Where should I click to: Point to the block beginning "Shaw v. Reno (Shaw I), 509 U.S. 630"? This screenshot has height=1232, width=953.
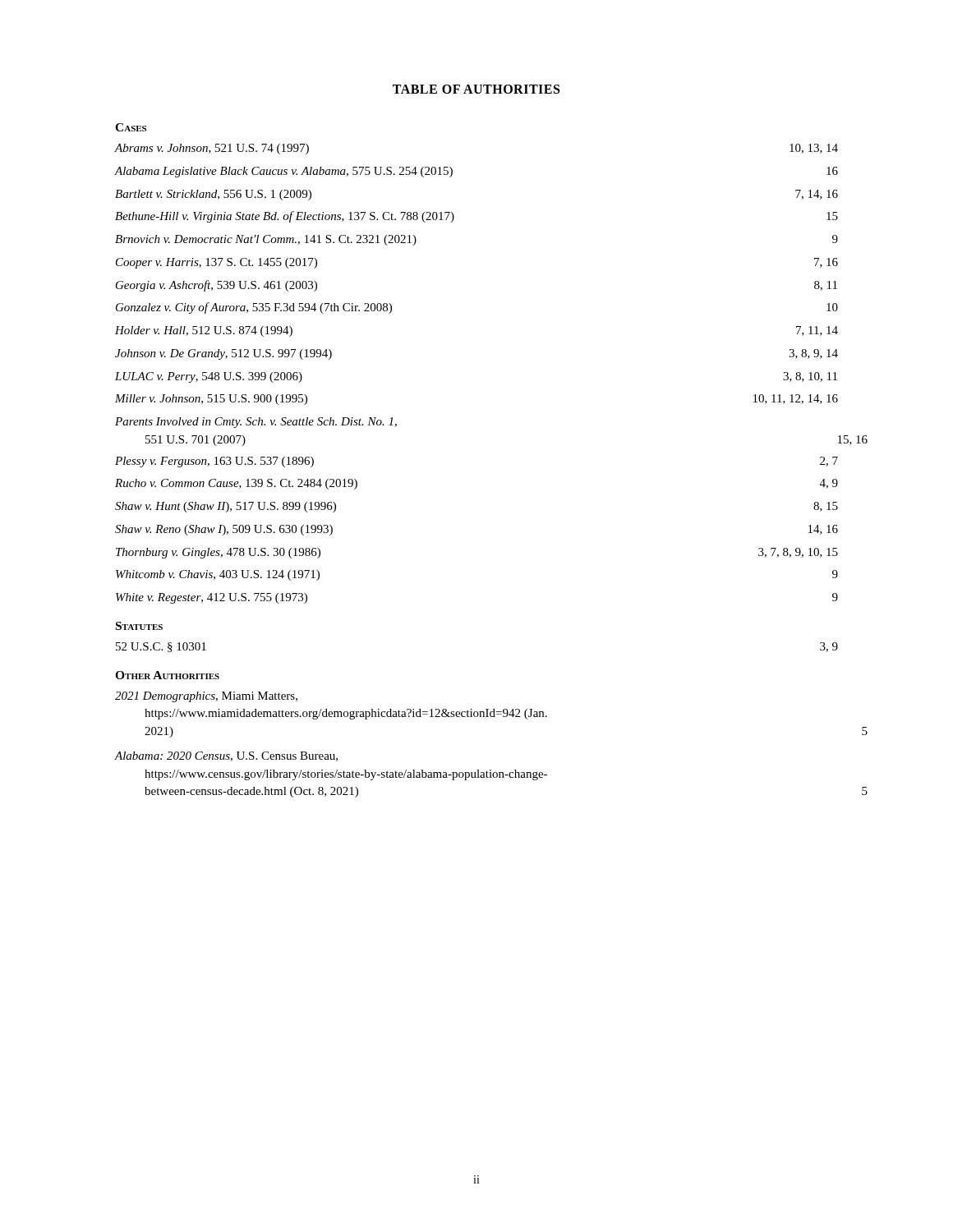click(225, 530)
